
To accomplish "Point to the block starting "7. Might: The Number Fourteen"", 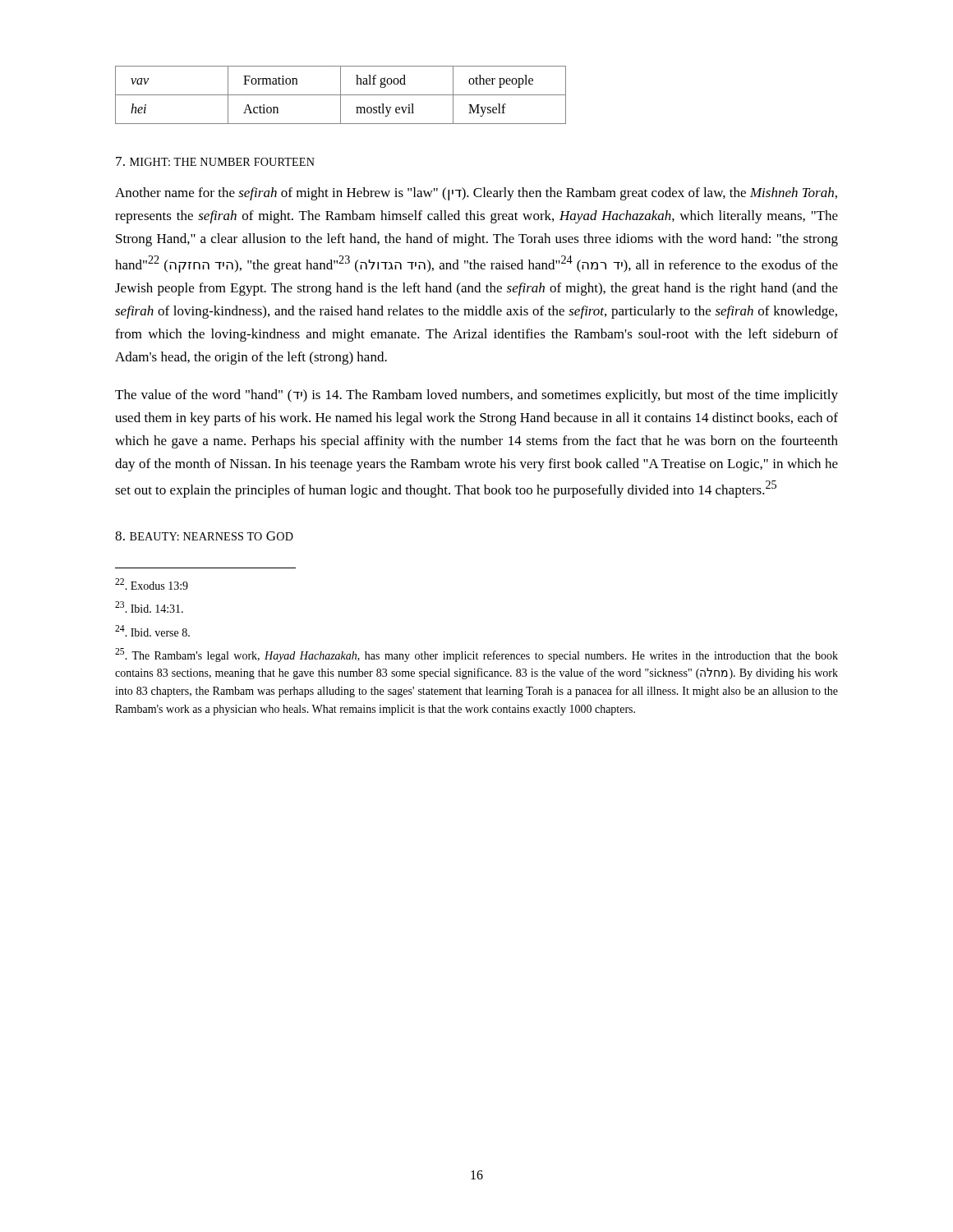I will click(x=215, y=161).
